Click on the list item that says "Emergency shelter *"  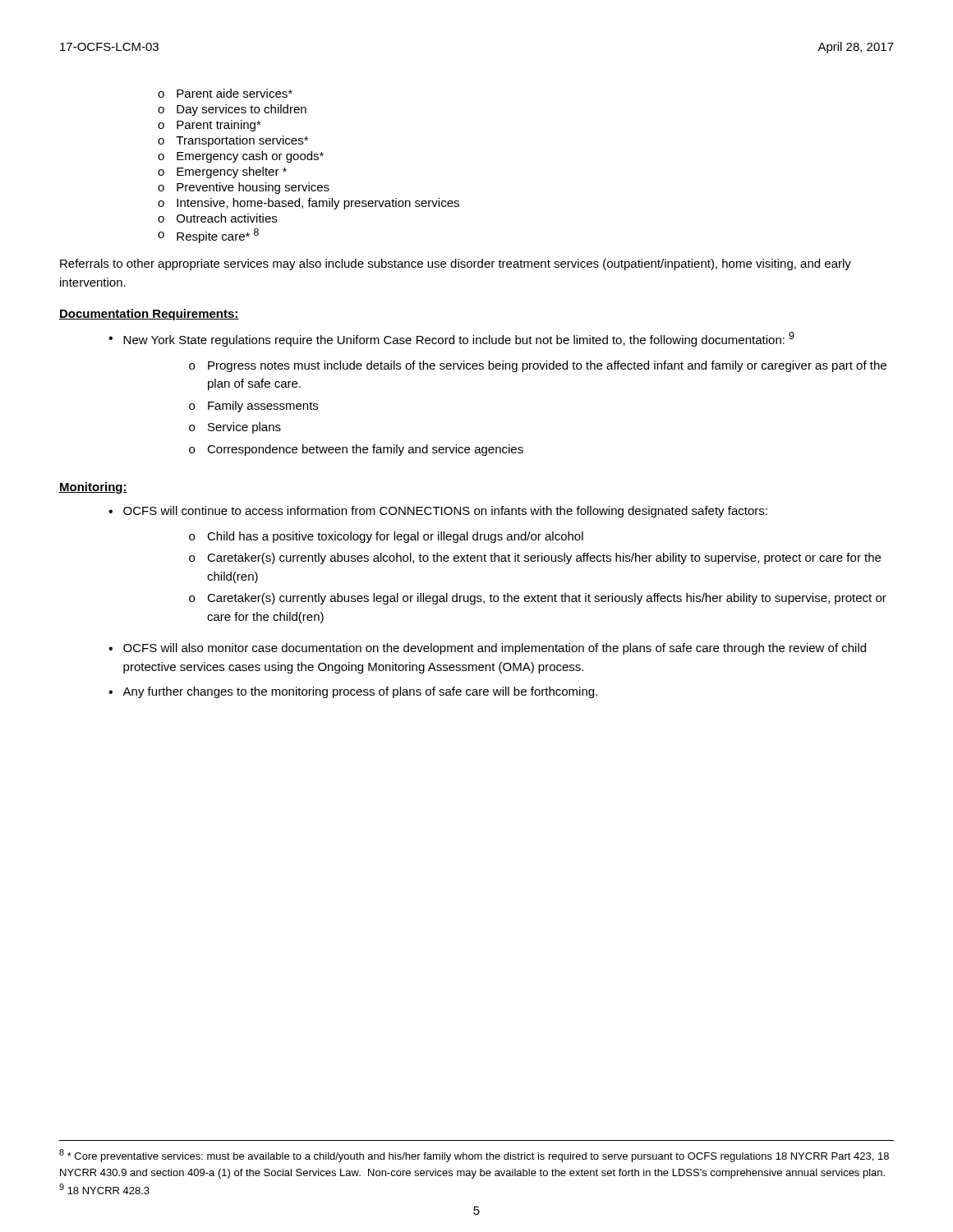tap(232, 171)
